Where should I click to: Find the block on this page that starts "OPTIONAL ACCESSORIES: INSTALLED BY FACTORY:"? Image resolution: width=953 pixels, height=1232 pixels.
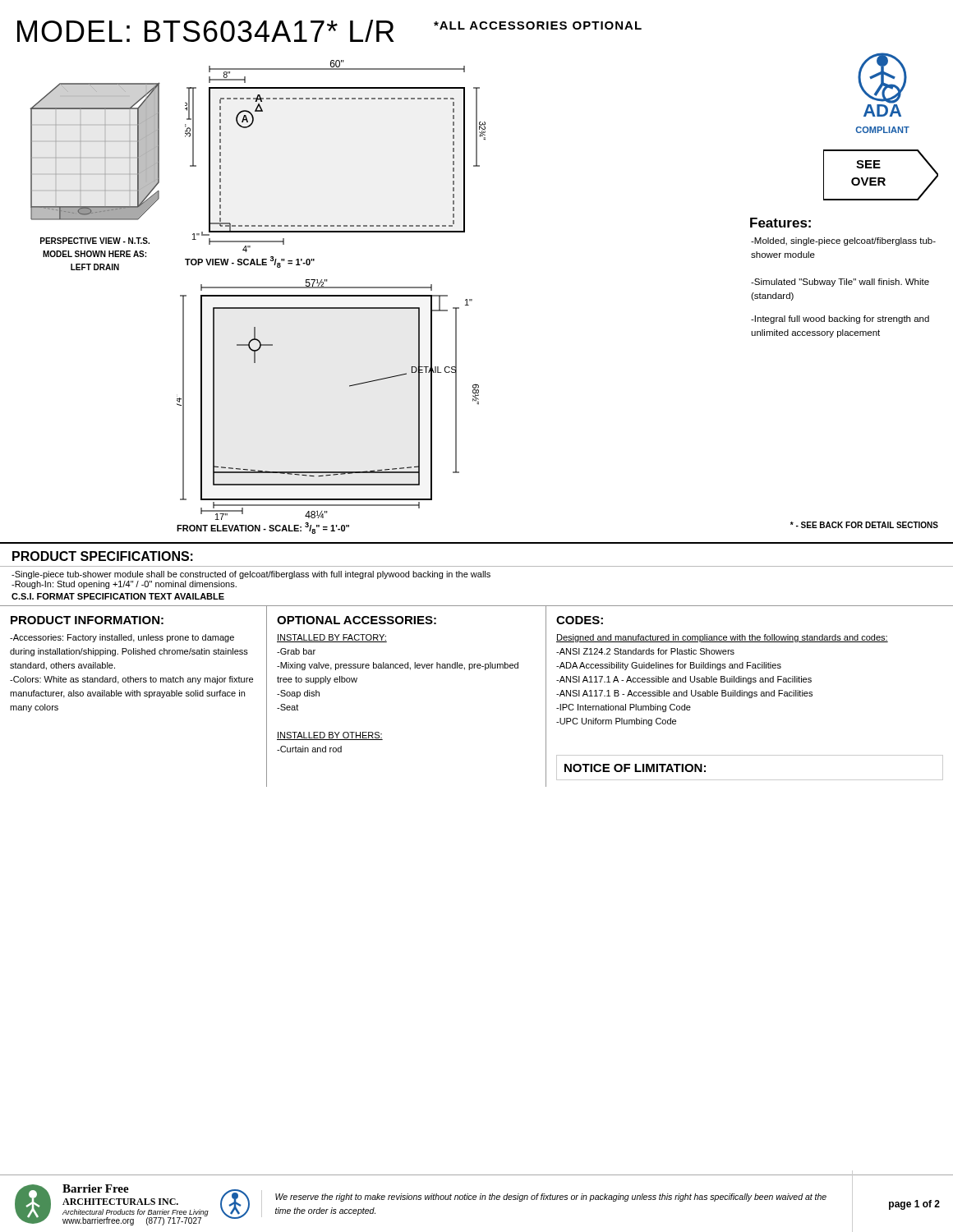tap(357, 620)
